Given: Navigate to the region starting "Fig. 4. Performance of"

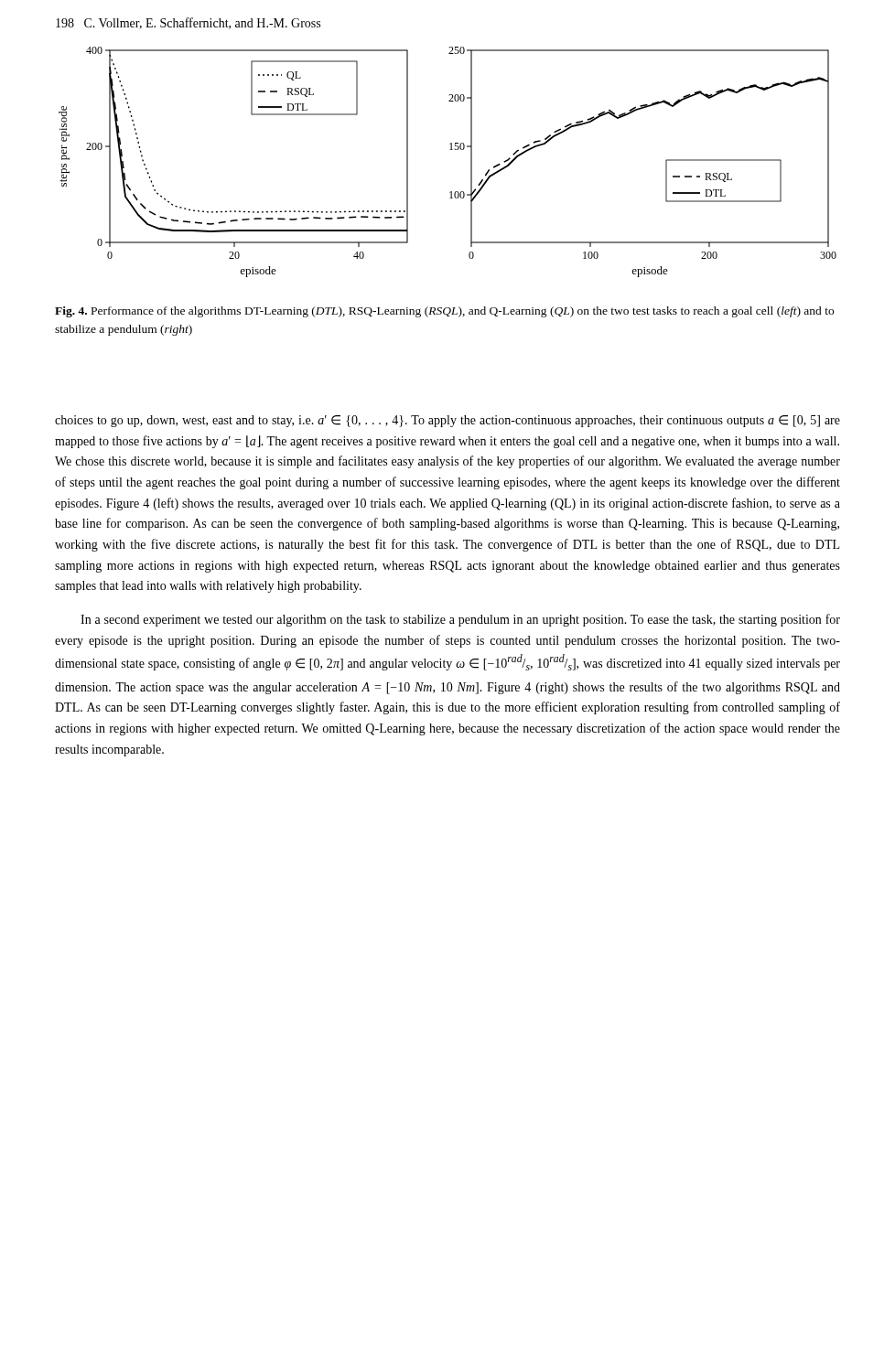Looking at the screenshot, I should (x=445, y=320).
